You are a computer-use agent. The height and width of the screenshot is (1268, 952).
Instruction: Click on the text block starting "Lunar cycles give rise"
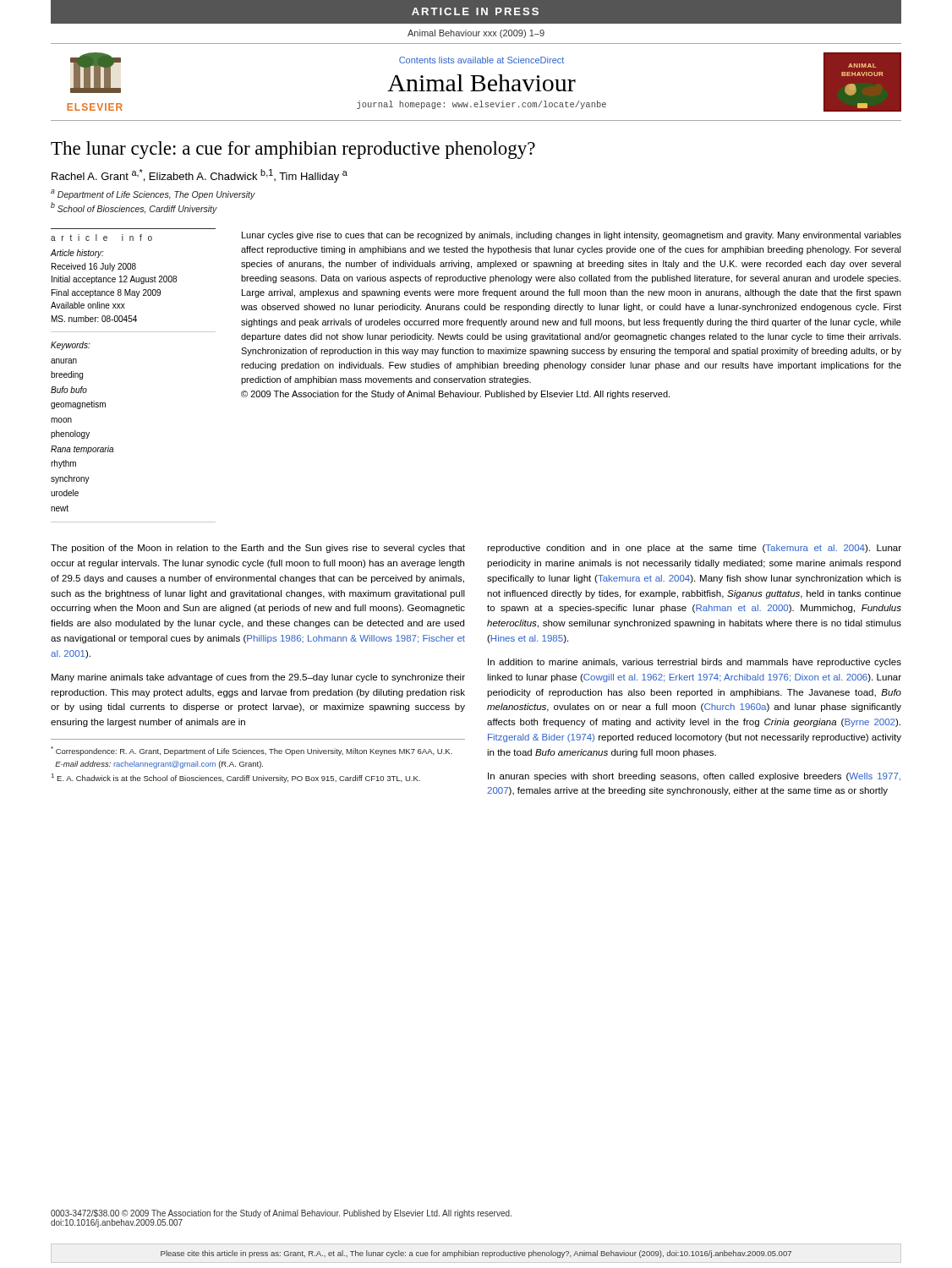coord(571,314)
